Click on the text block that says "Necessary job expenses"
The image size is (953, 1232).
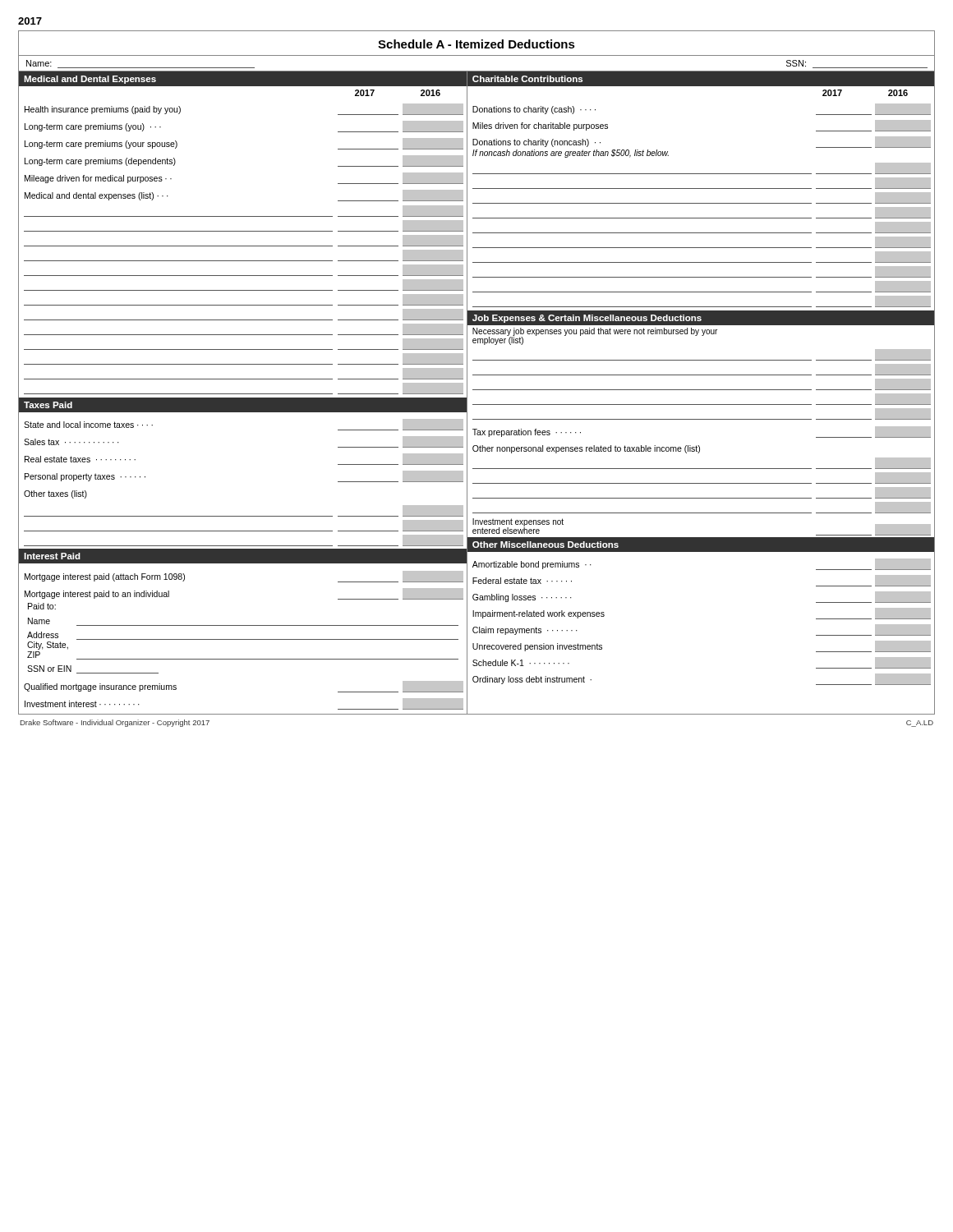click(595, 336)
